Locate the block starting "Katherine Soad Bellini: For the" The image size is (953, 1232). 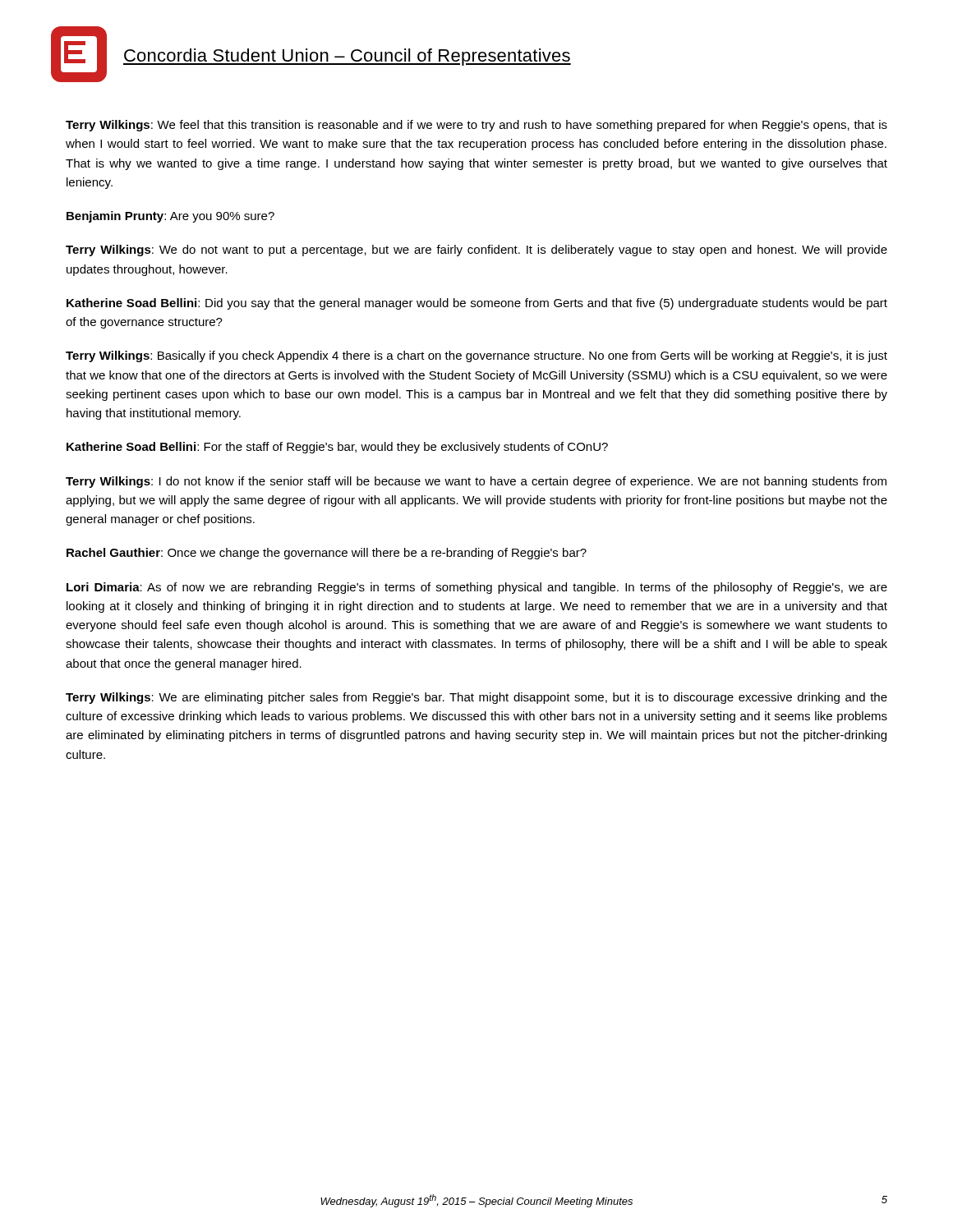click(337, 447)
